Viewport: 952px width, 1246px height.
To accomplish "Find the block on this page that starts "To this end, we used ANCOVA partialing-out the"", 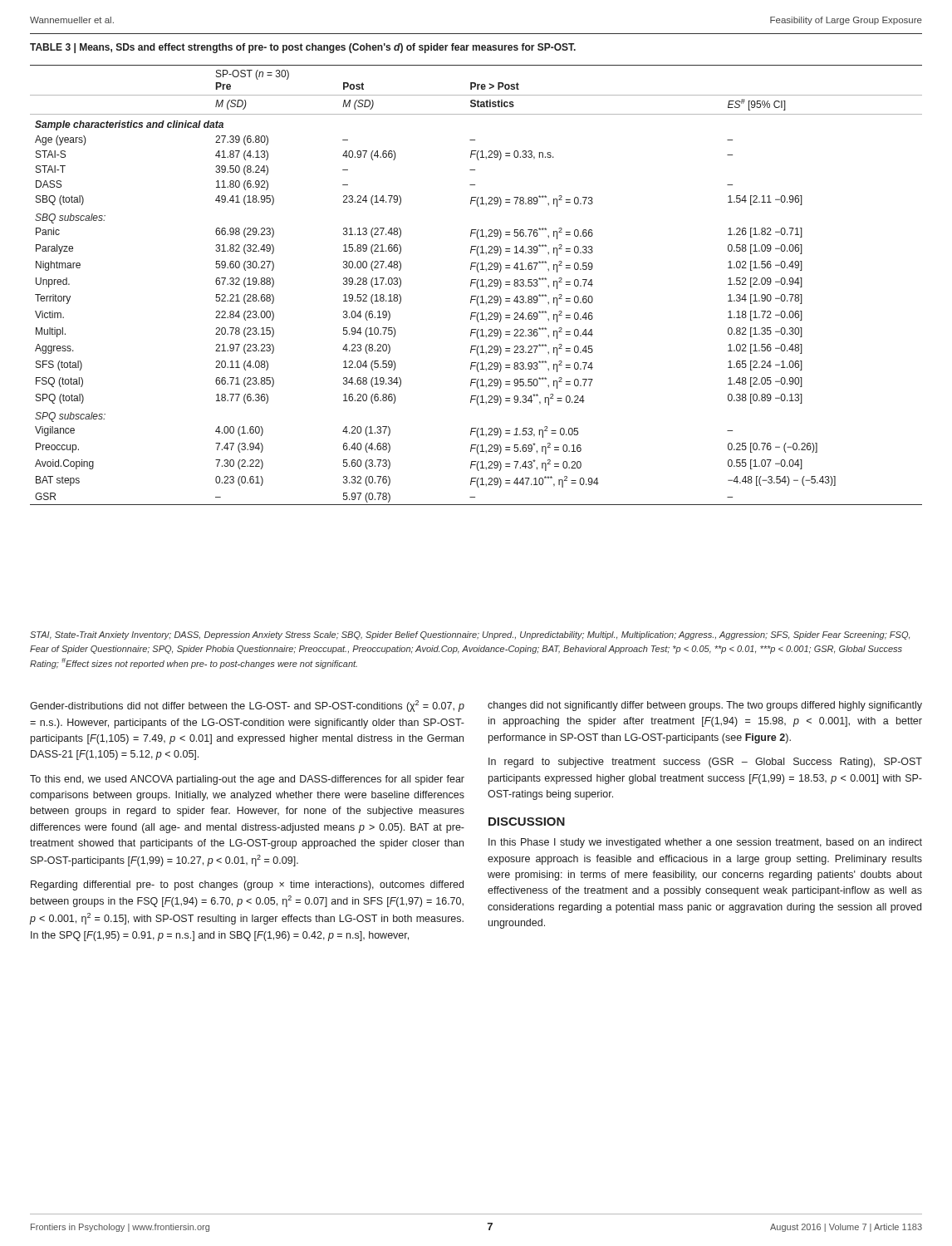I will [247, 820].
